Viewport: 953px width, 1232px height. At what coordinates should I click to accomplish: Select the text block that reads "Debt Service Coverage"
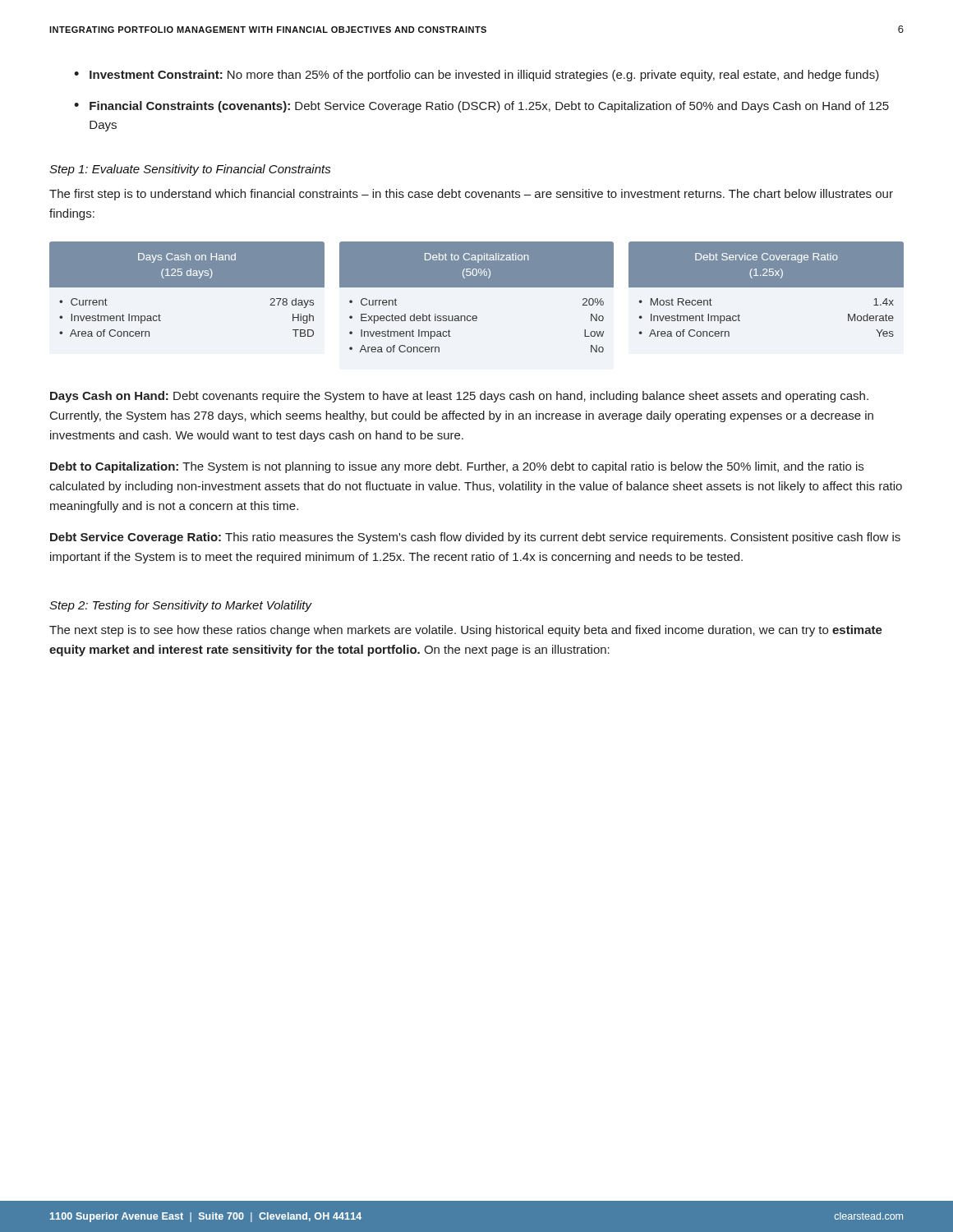[x=475, y=547]
